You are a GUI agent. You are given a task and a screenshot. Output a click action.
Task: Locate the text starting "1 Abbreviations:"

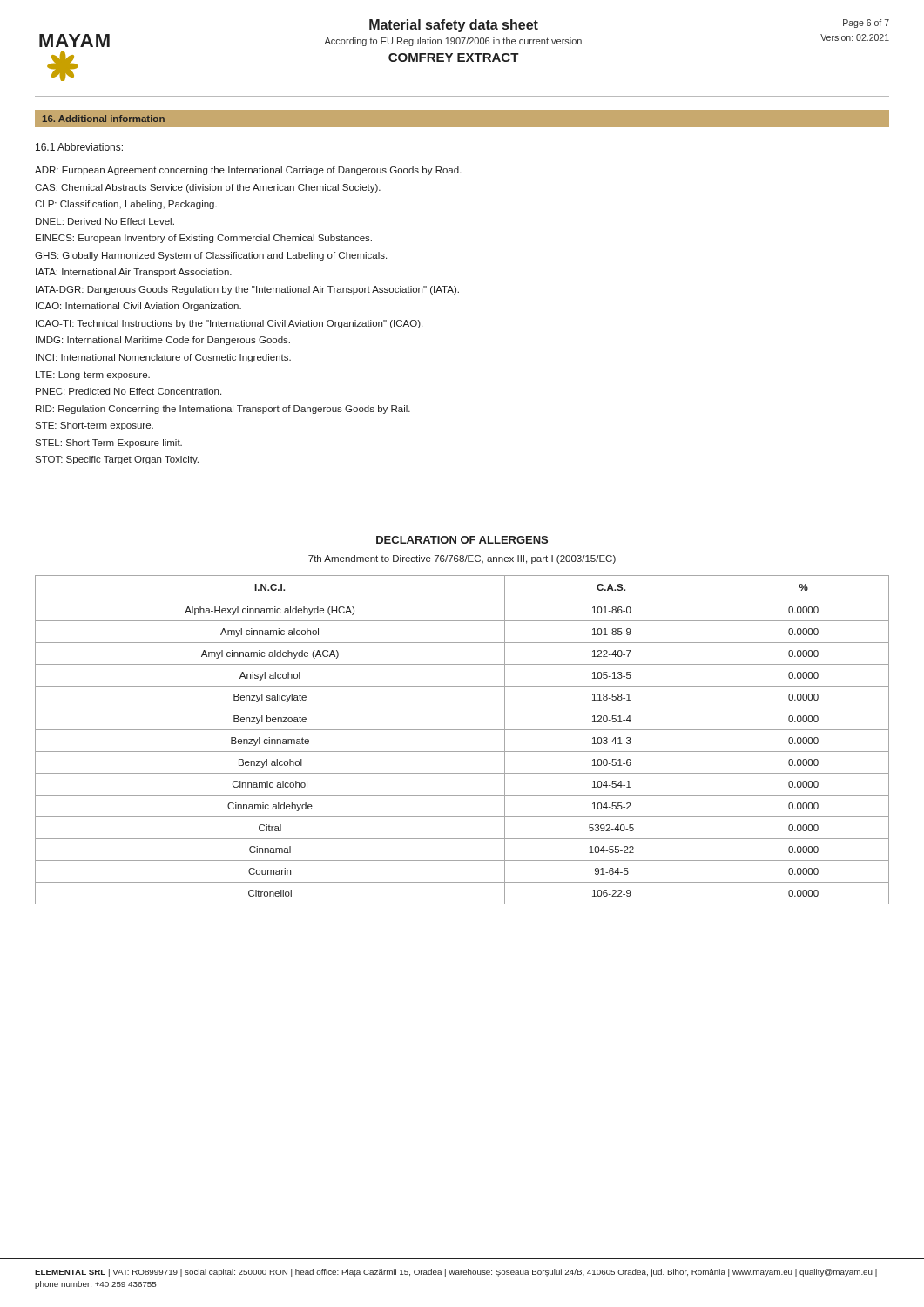tap(79, 147)
